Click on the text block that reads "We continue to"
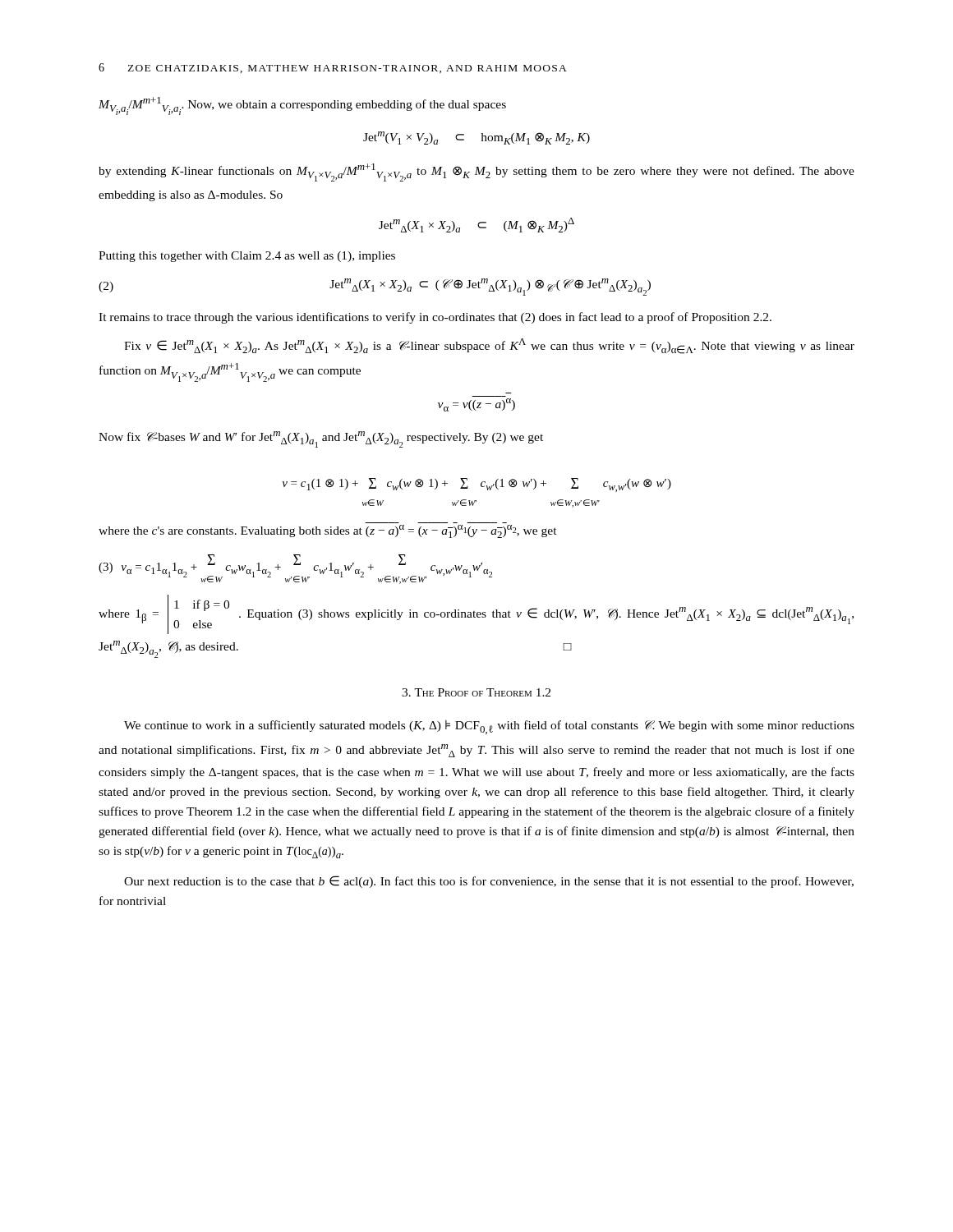Image resolution: width=953 pixels, height=1232 pixels. coord(476,789)
